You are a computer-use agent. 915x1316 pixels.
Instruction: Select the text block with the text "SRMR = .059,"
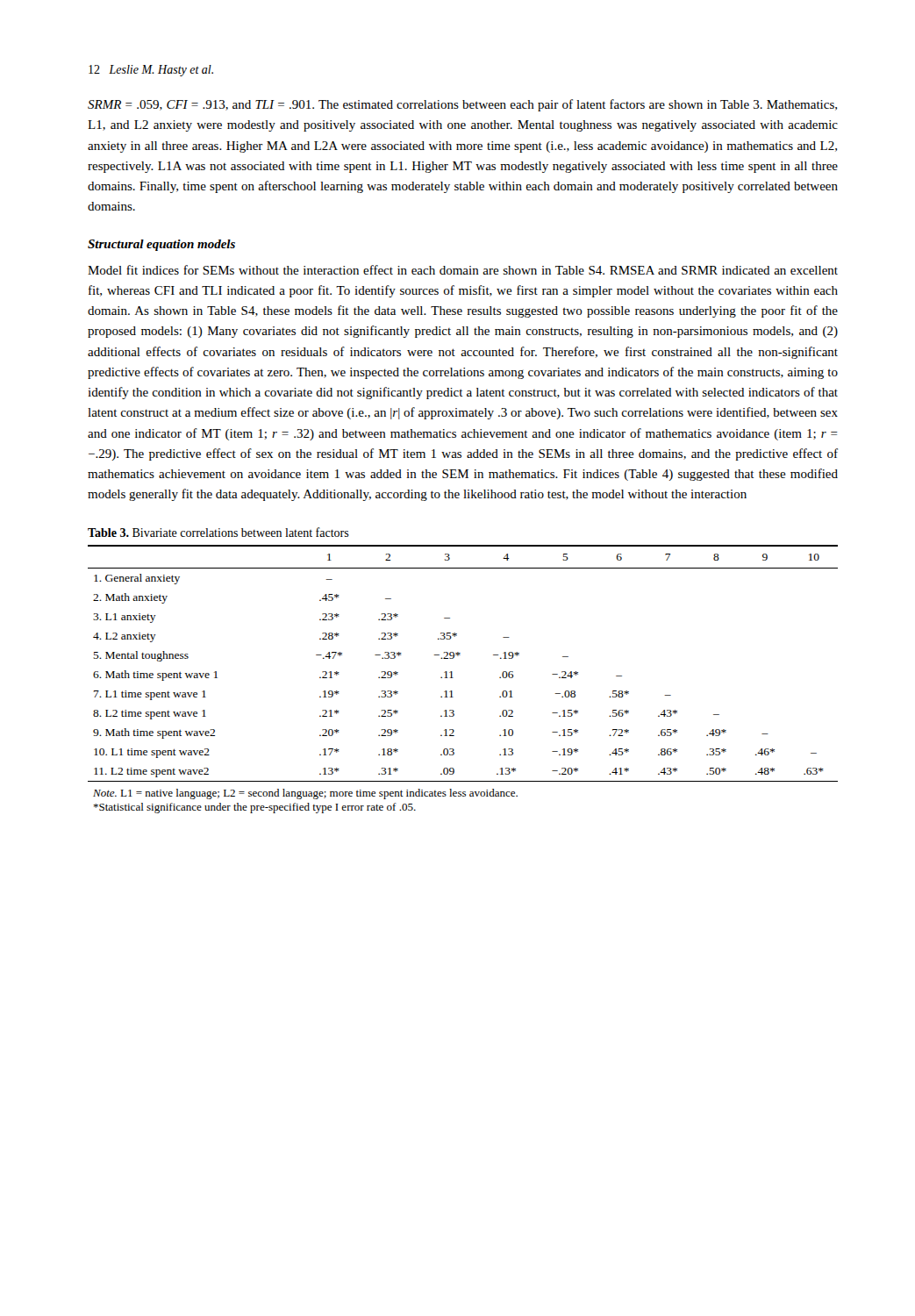(463, 156)
